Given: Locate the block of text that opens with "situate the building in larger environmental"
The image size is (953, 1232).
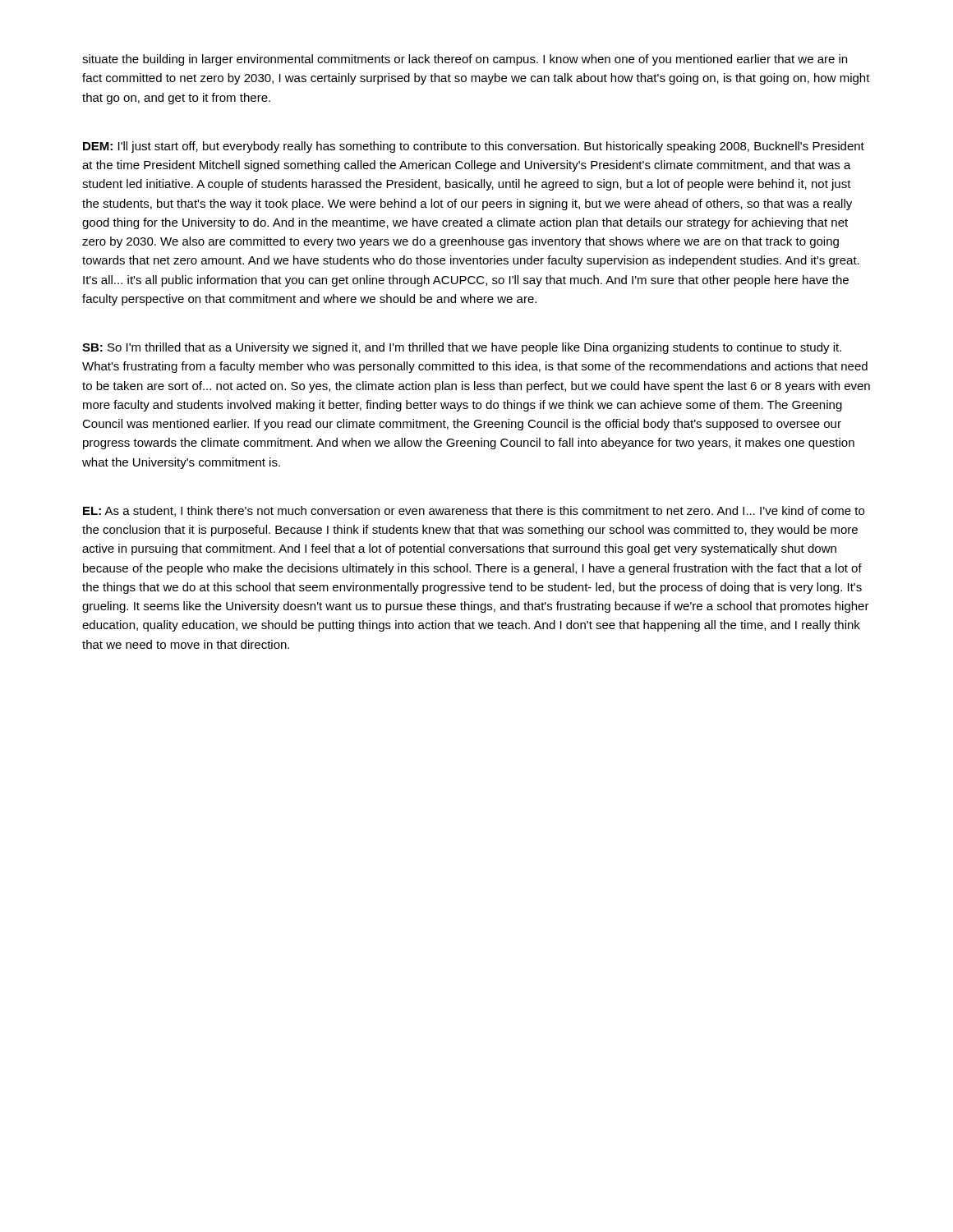Looking at the screenshot, I should 476,78.
